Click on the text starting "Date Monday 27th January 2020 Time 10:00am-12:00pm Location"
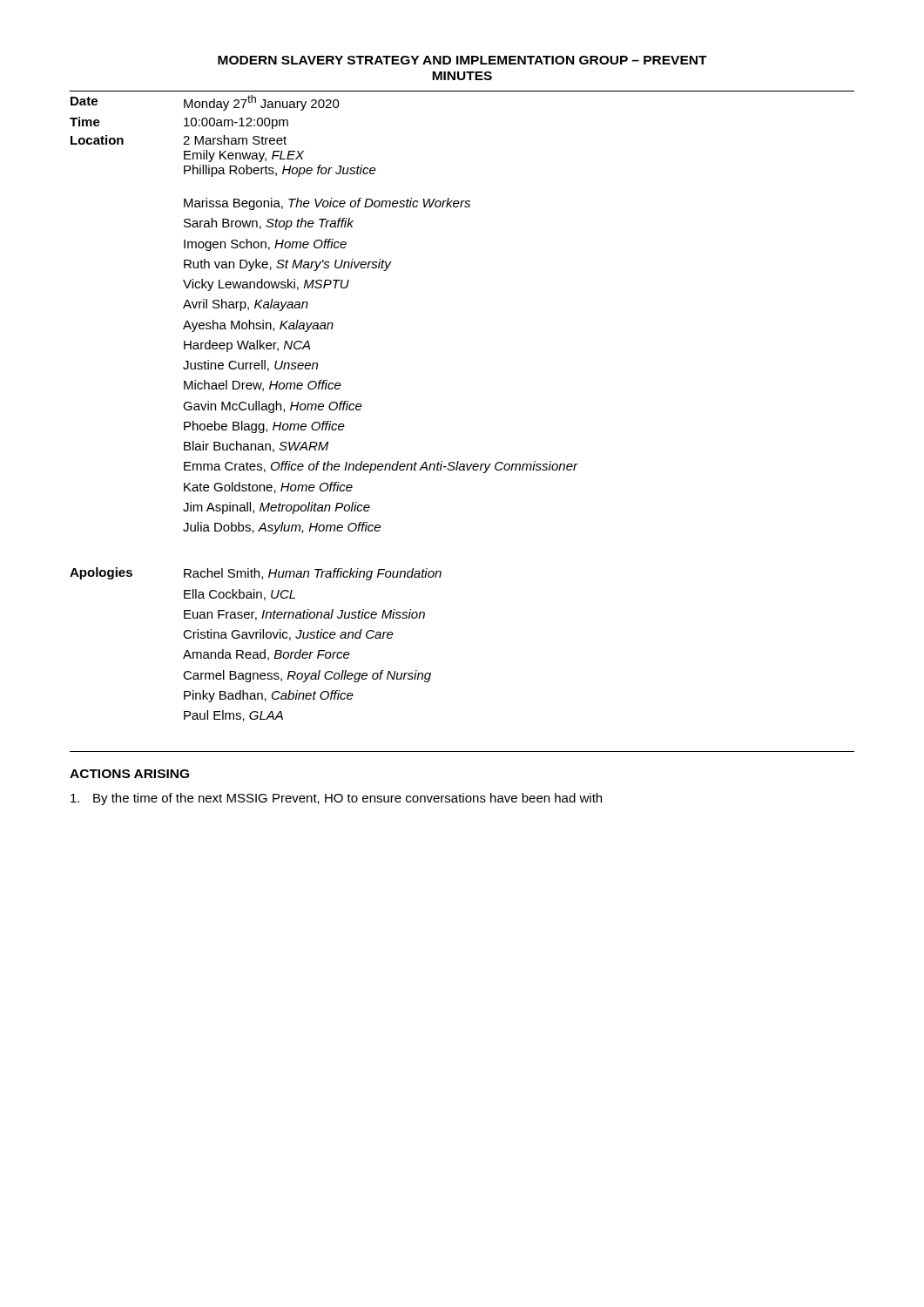The height and width of the screenshot is (1307, 924). point(205,103)
